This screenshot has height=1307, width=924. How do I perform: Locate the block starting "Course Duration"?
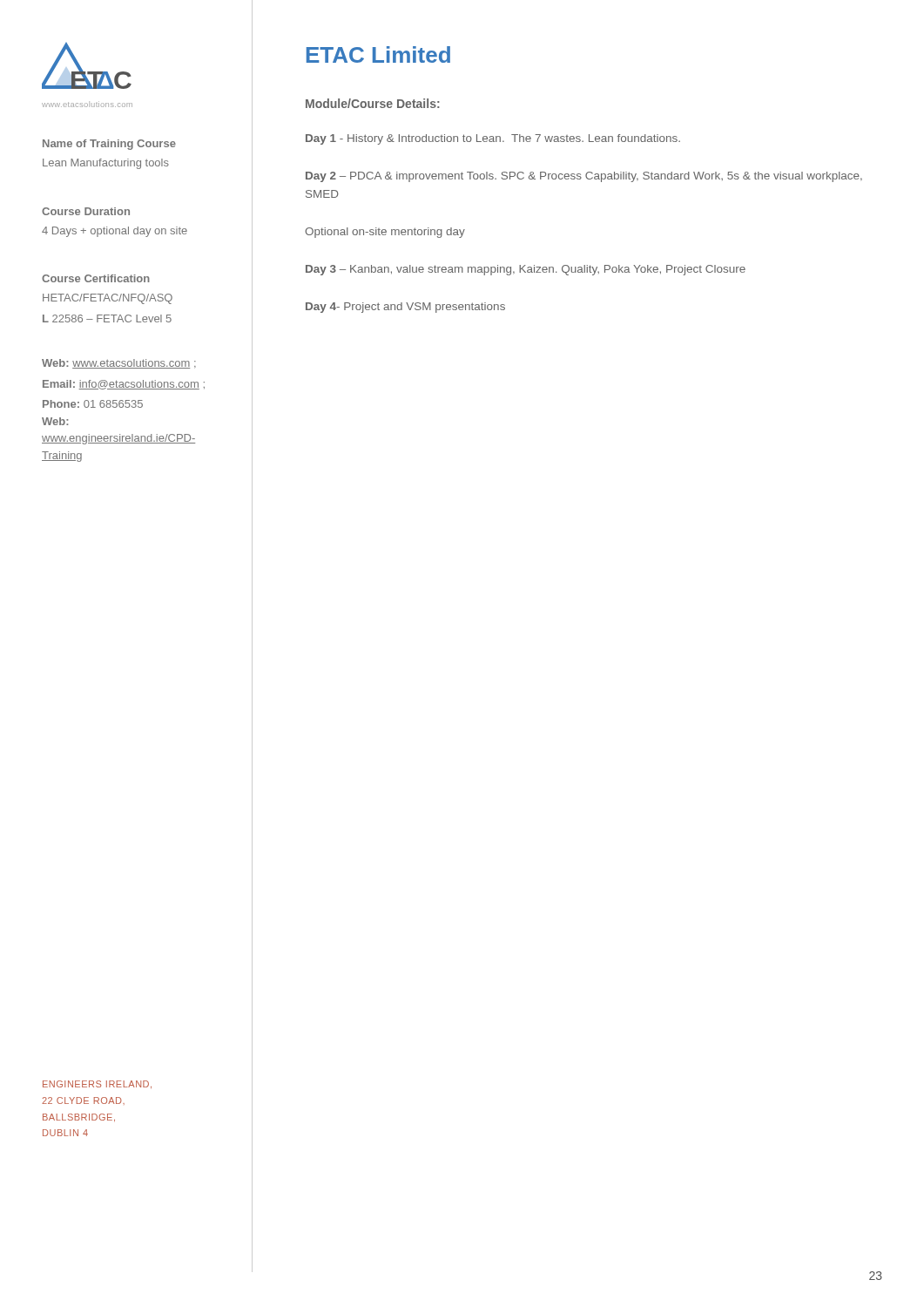coord(86,211)
